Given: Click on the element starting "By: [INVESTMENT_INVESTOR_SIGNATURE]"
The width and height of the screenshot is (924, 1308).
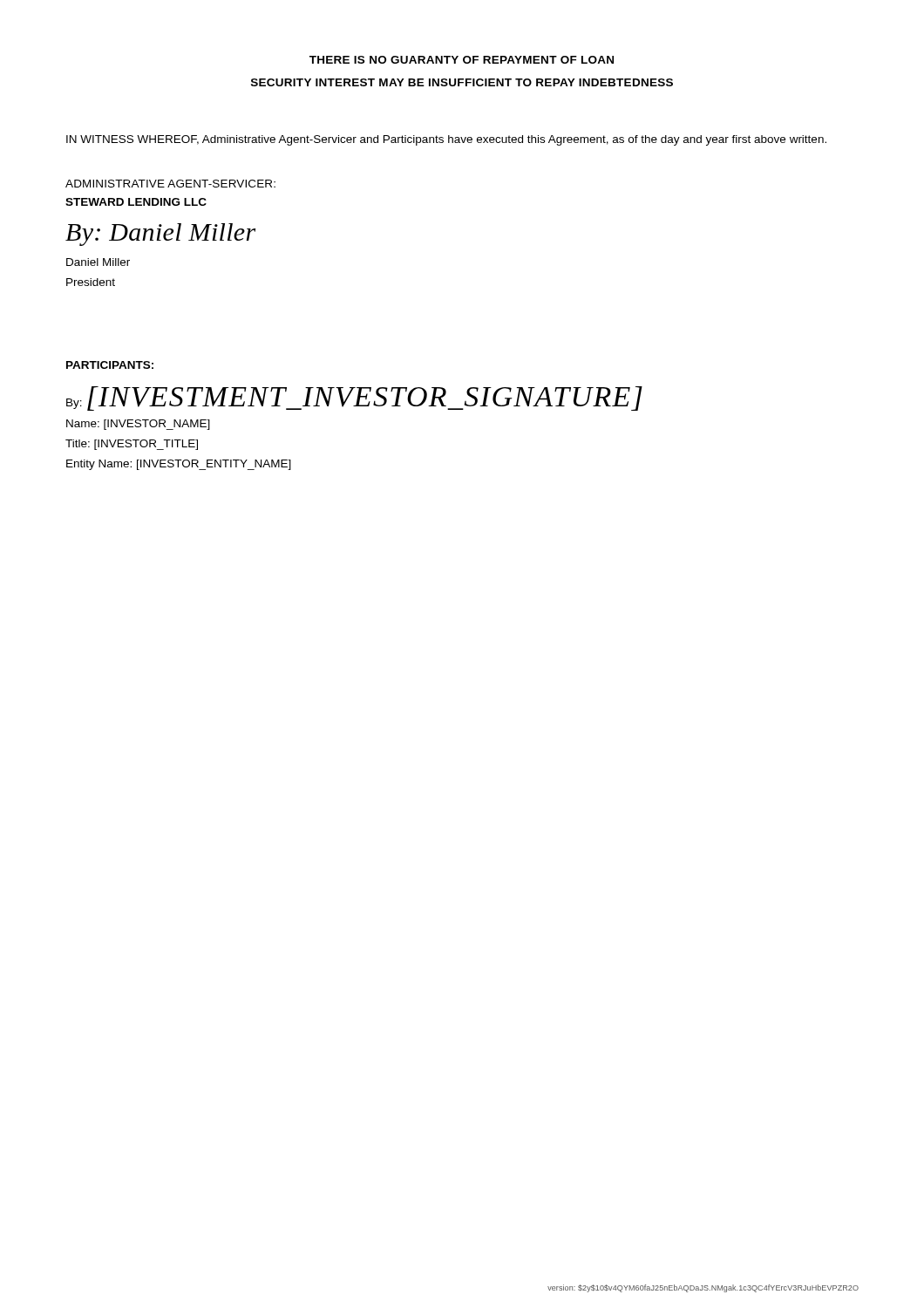Looking at the screenshot, I should tap(355, 396).
